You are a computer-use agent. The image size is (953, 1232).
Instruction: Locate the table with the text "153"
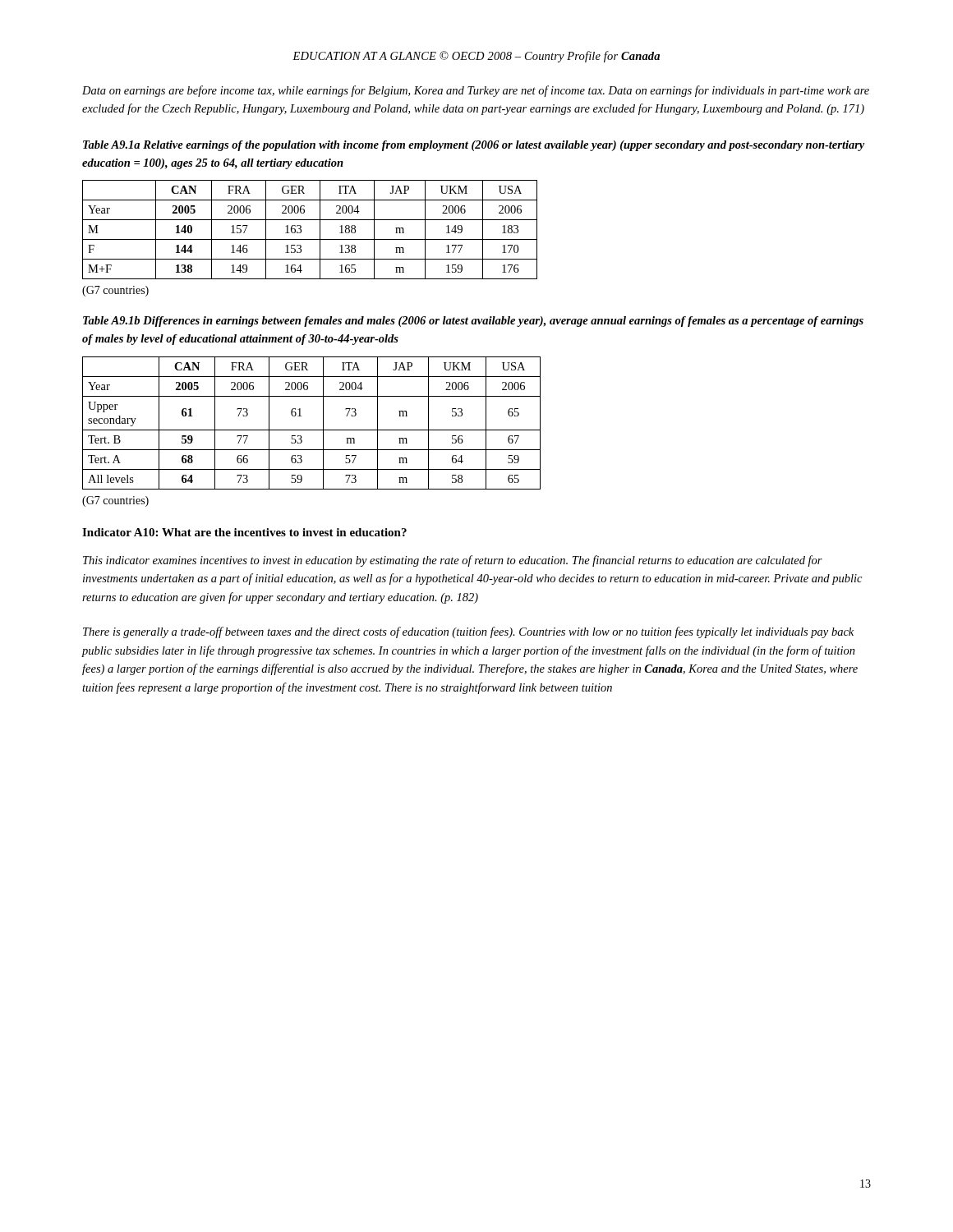pyautogui.click(x=476, y=230)
